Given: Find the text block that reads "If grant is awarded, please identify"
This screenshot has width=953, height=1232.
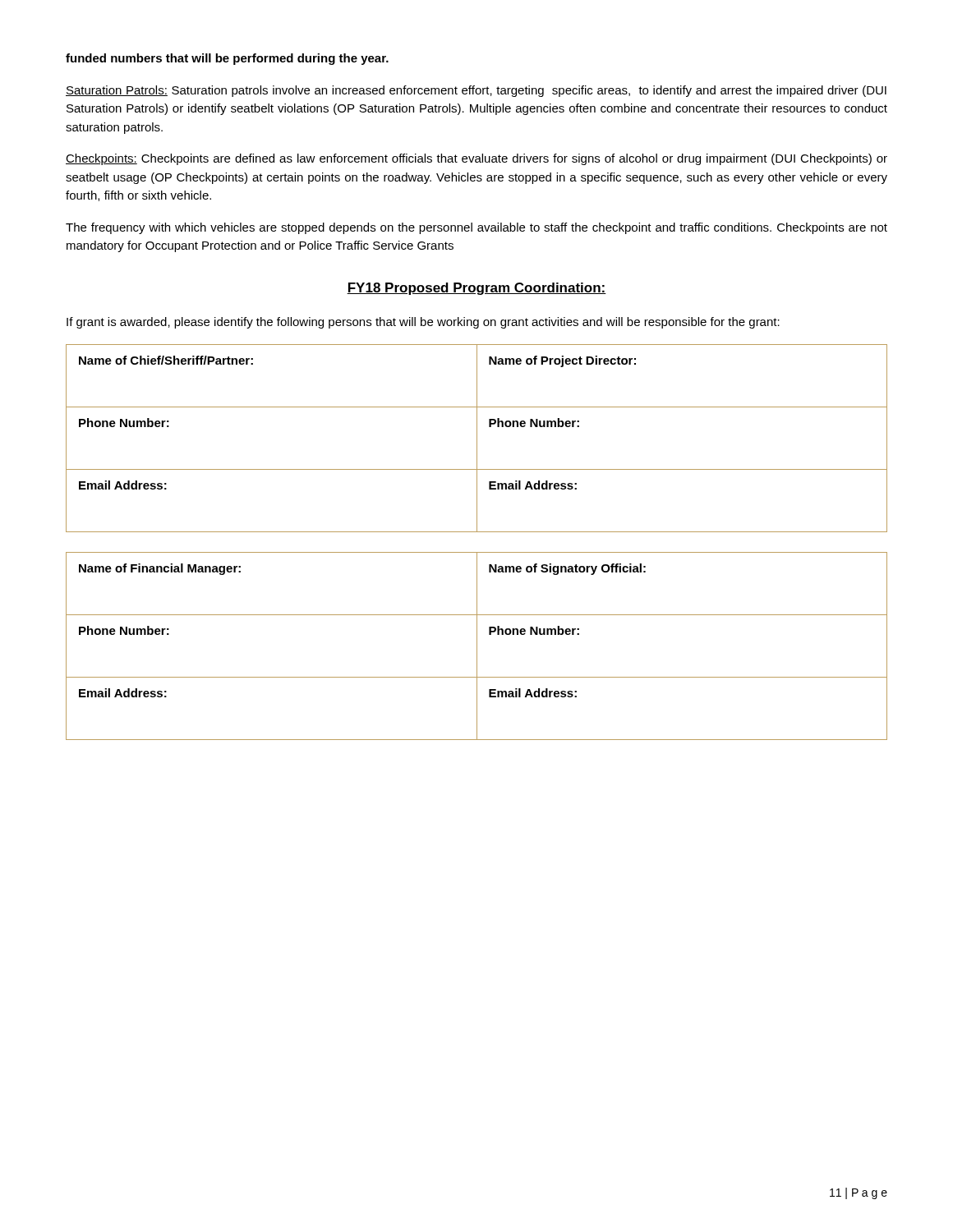Looking at the screenshot, I should [423, 321].
